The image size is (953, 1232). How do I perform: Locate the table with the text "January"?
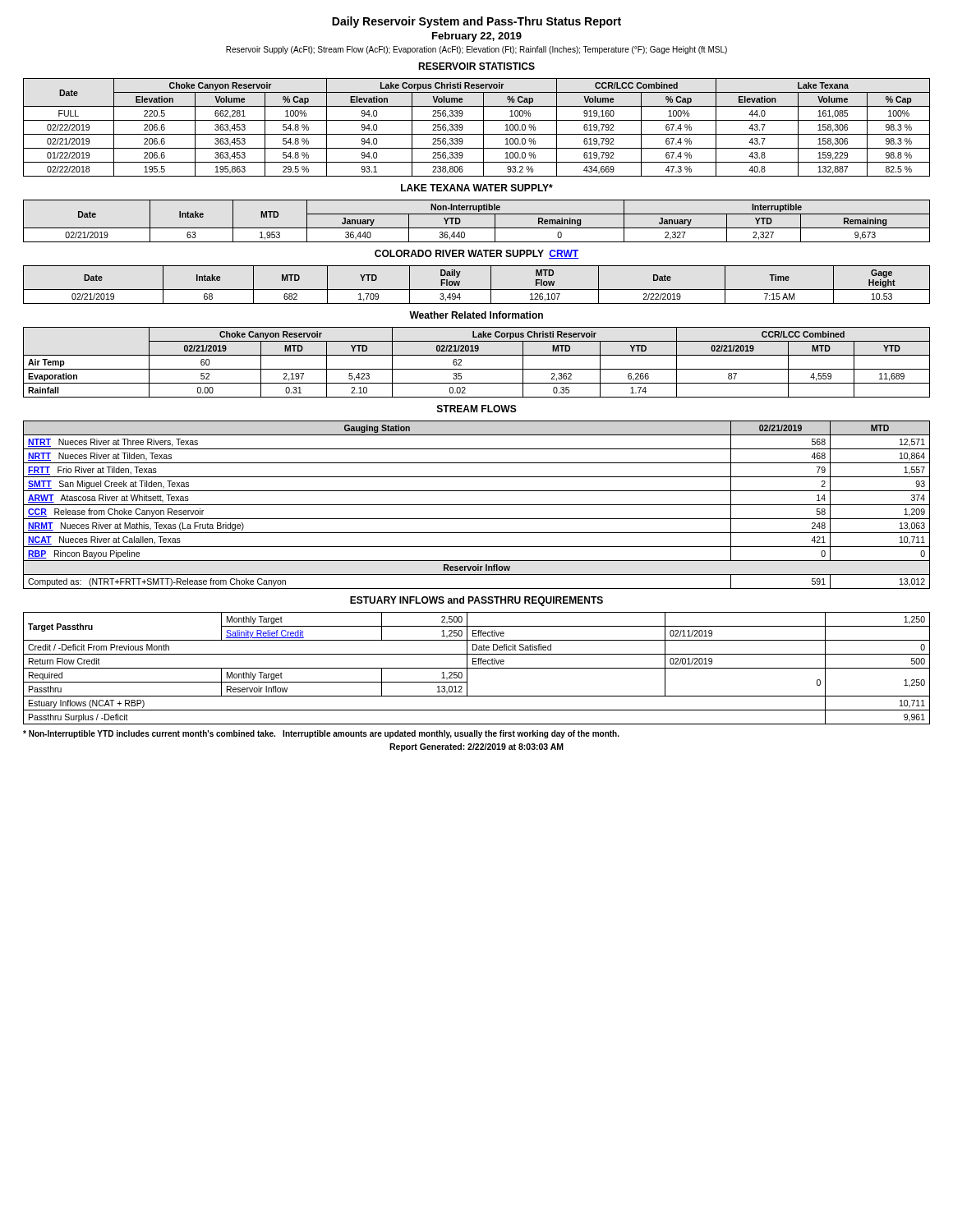click(476, 221)
